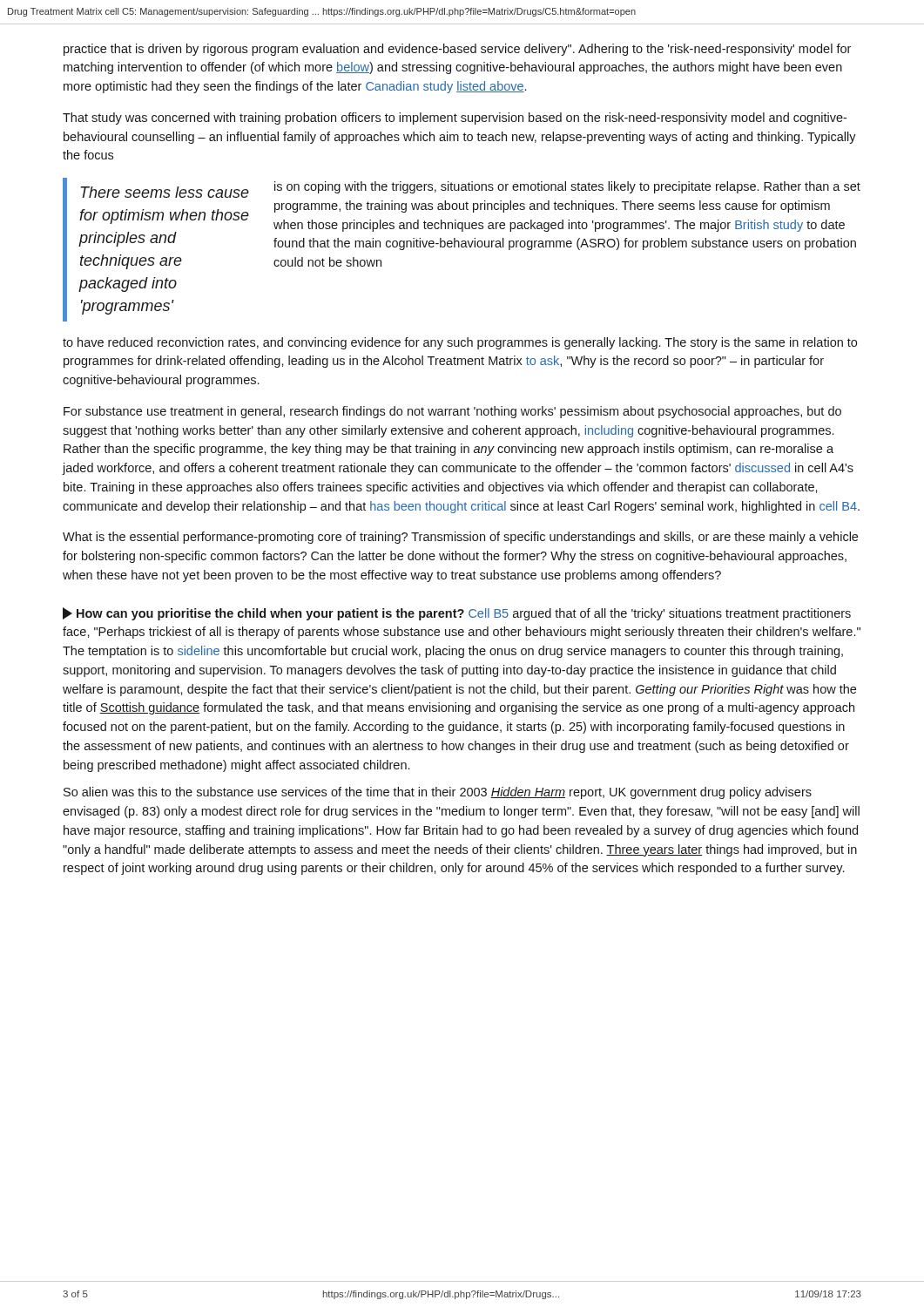Find the text block that says "So alien was this to the substance"
Screen dimensions: 1307x924
[461, 830]
